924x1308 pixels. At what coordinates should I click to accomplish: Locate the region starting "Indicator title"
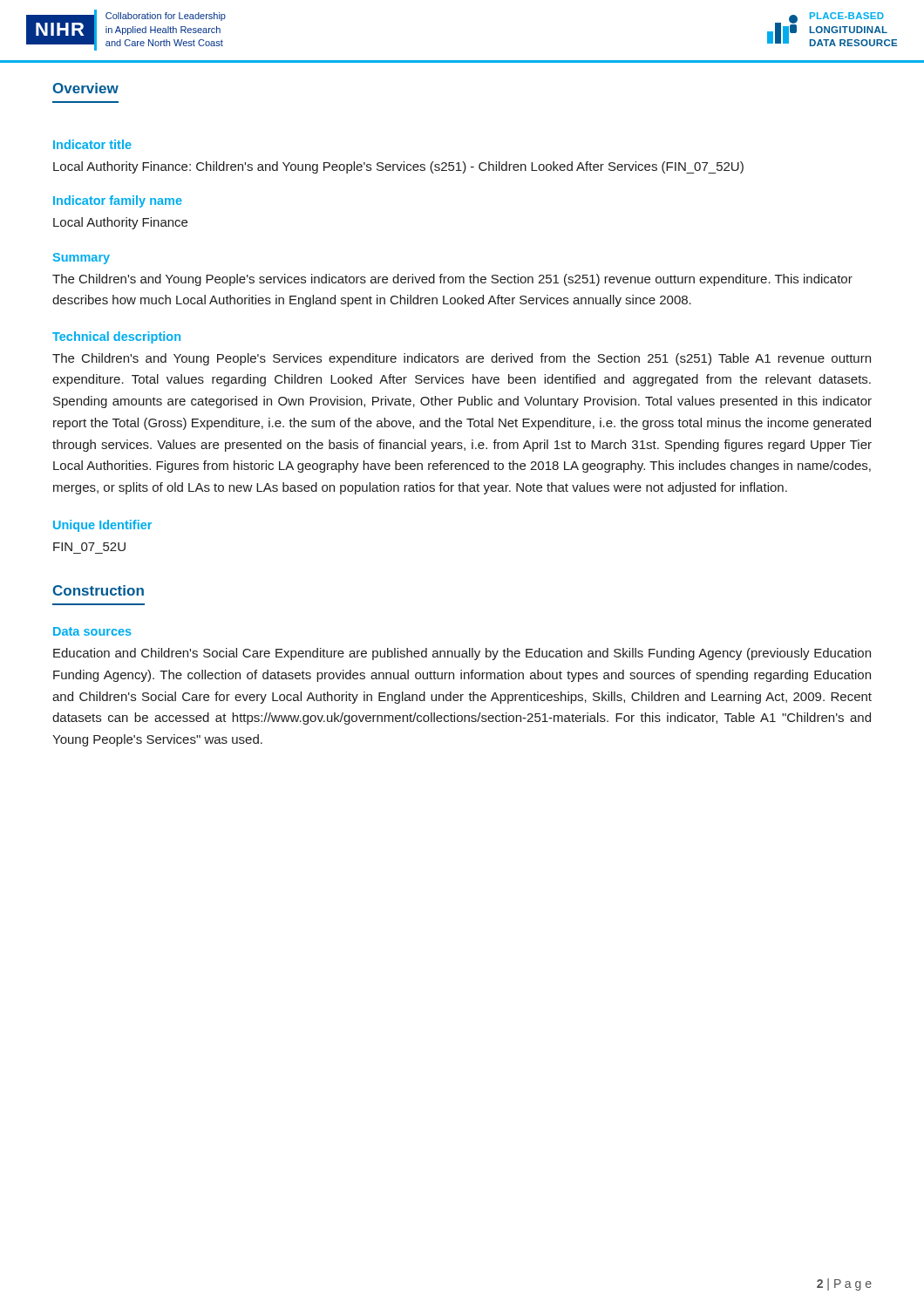click(x=92, y=144)
